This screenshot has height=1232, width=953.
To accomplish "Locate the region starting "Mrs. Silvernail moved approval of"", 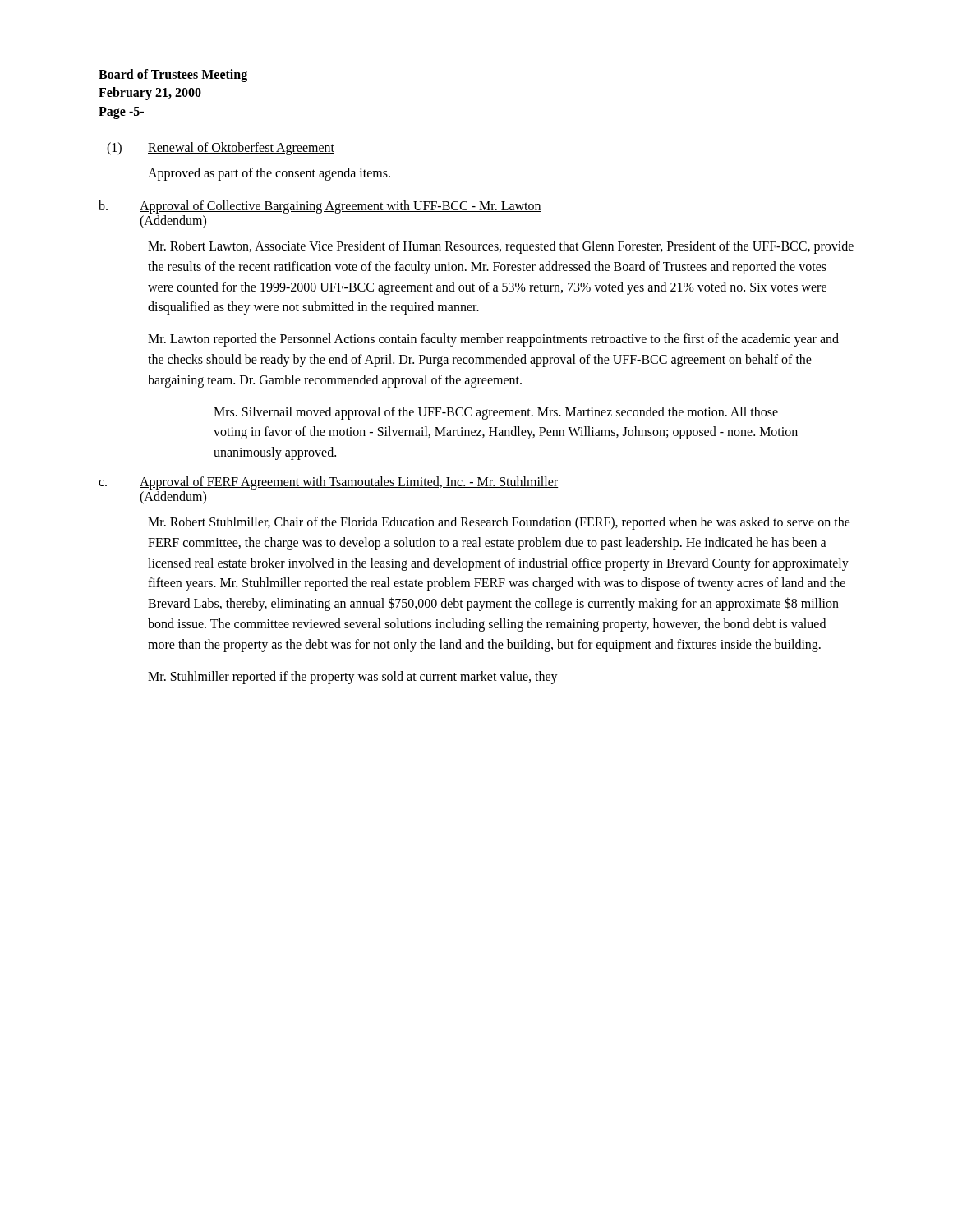I will click(506, 432).
